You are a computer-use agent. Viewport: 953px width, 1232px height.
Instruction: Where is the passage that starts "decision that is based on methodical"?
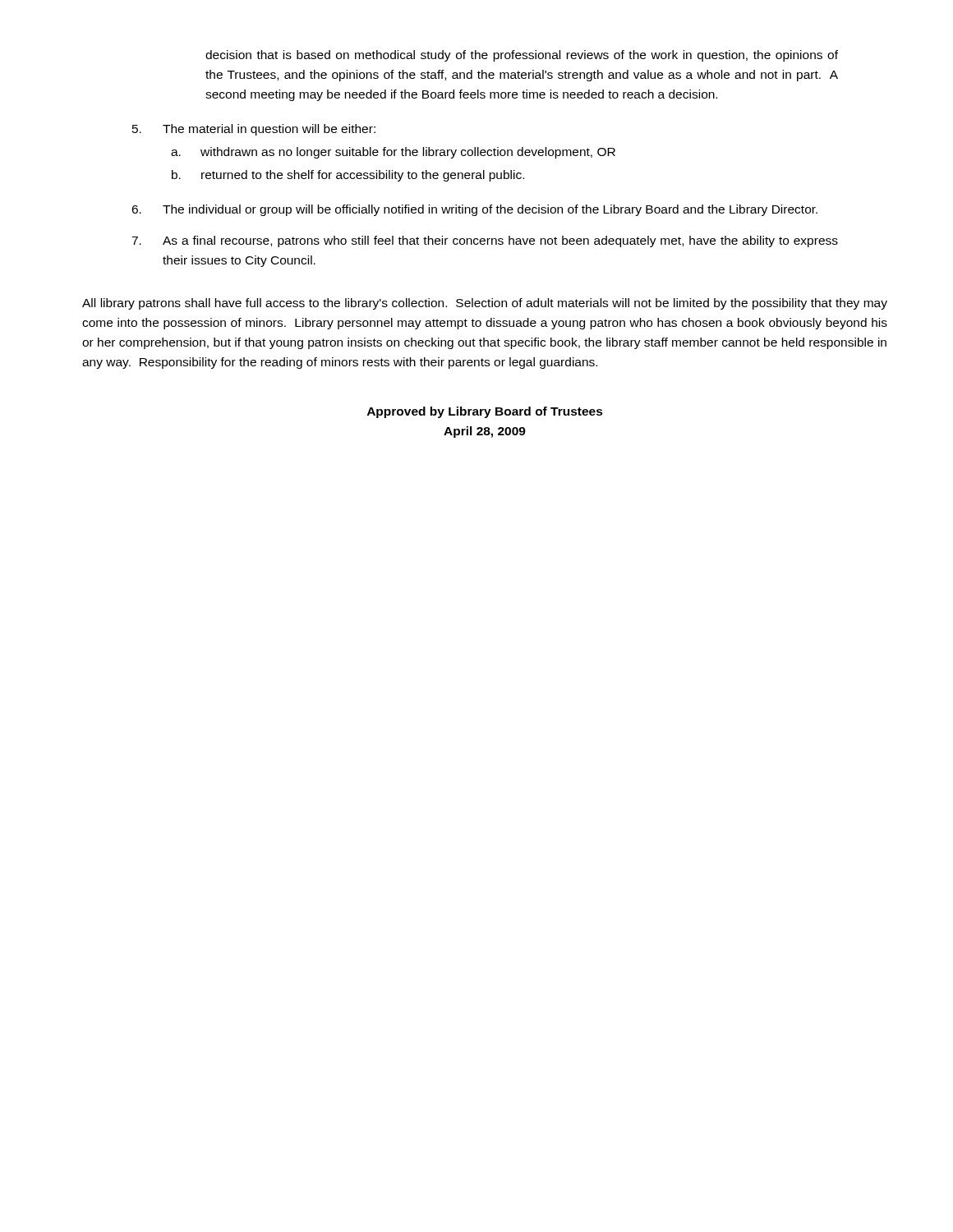(522, 74)
